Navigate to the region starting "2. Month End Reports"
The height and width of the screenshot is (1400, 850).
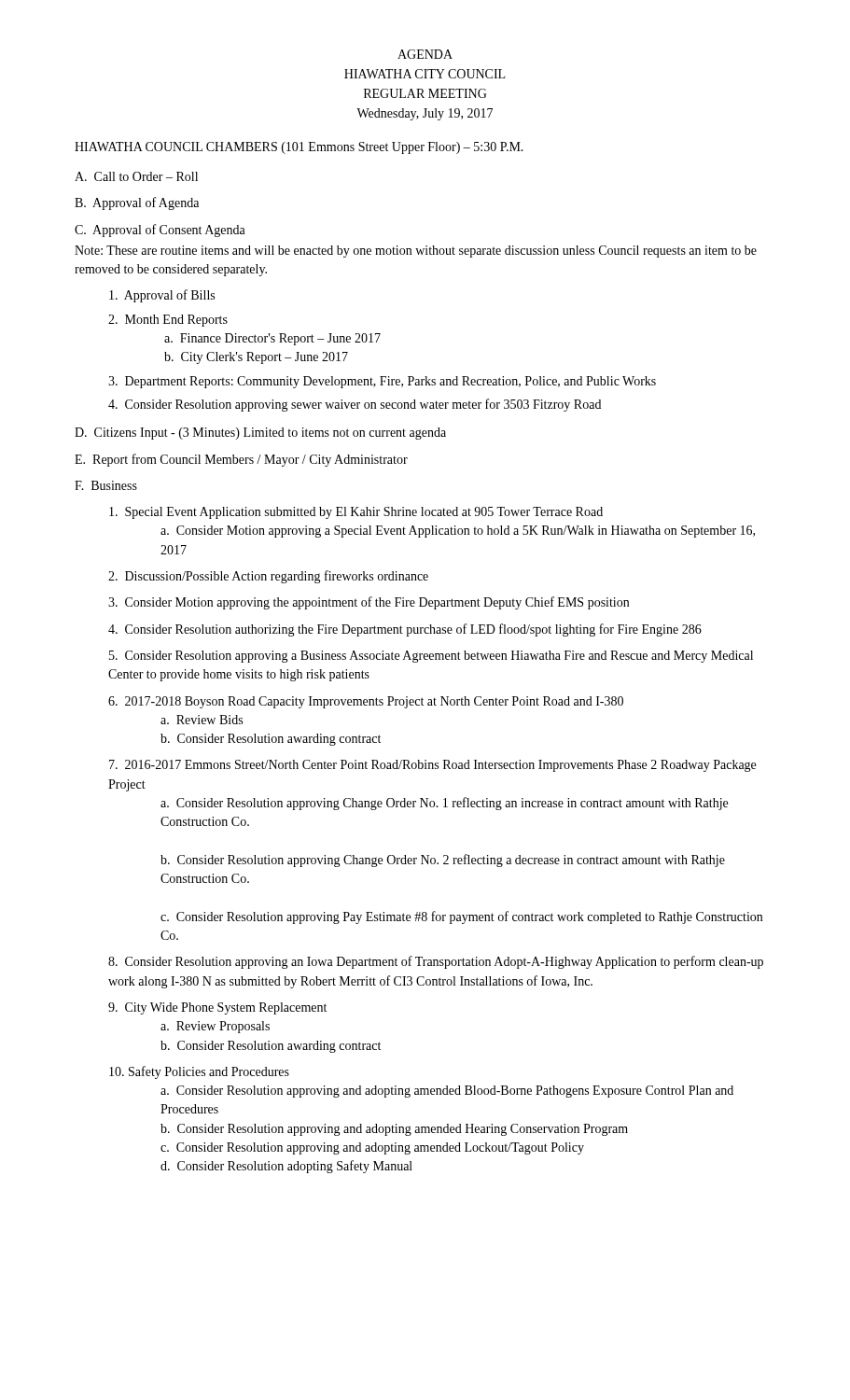pyautogui.click(x=168, y=321)
